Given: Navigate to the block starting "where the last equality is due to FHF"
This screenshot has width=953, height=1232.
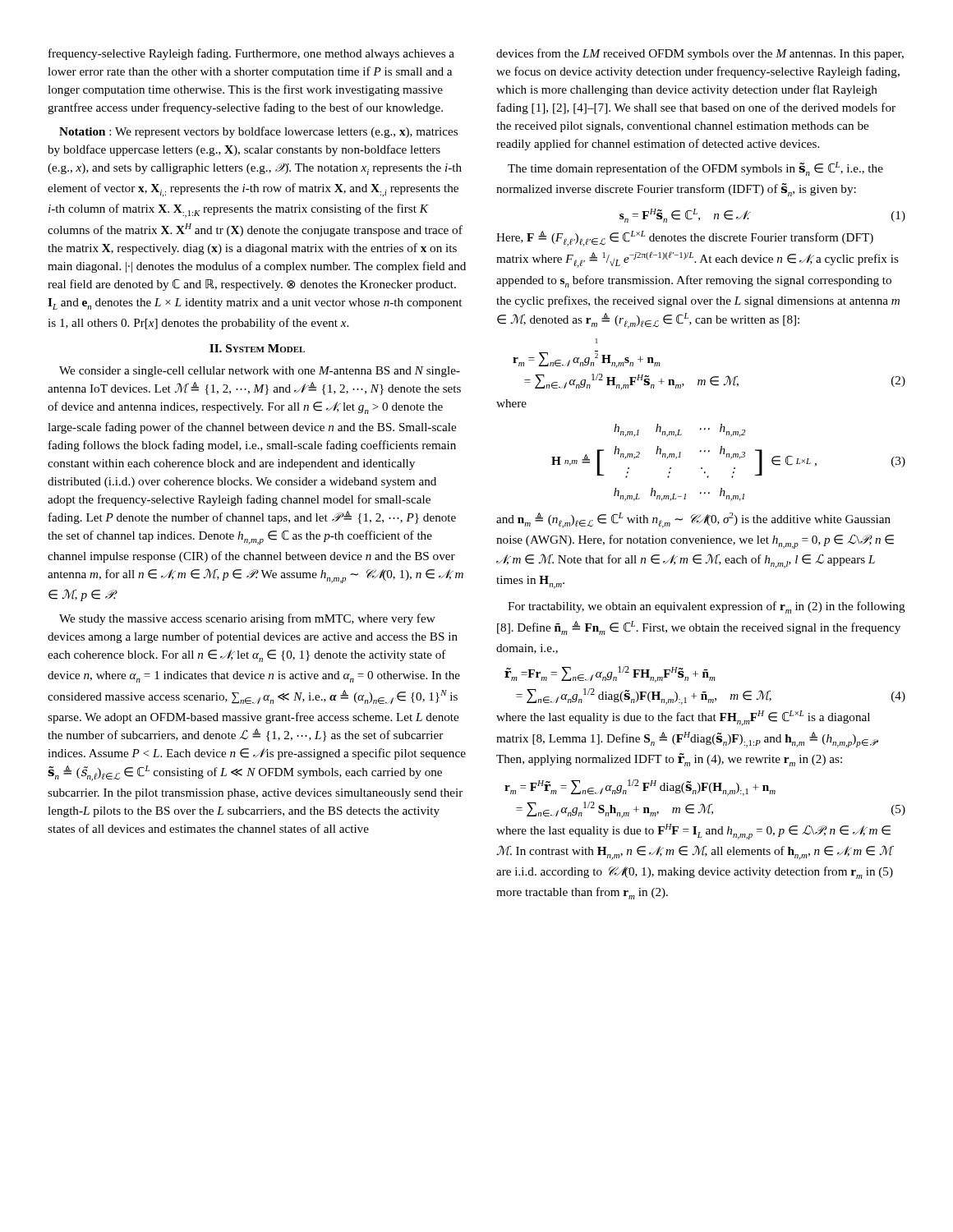Looking at the screenshot, I should [x=701, y=862].
